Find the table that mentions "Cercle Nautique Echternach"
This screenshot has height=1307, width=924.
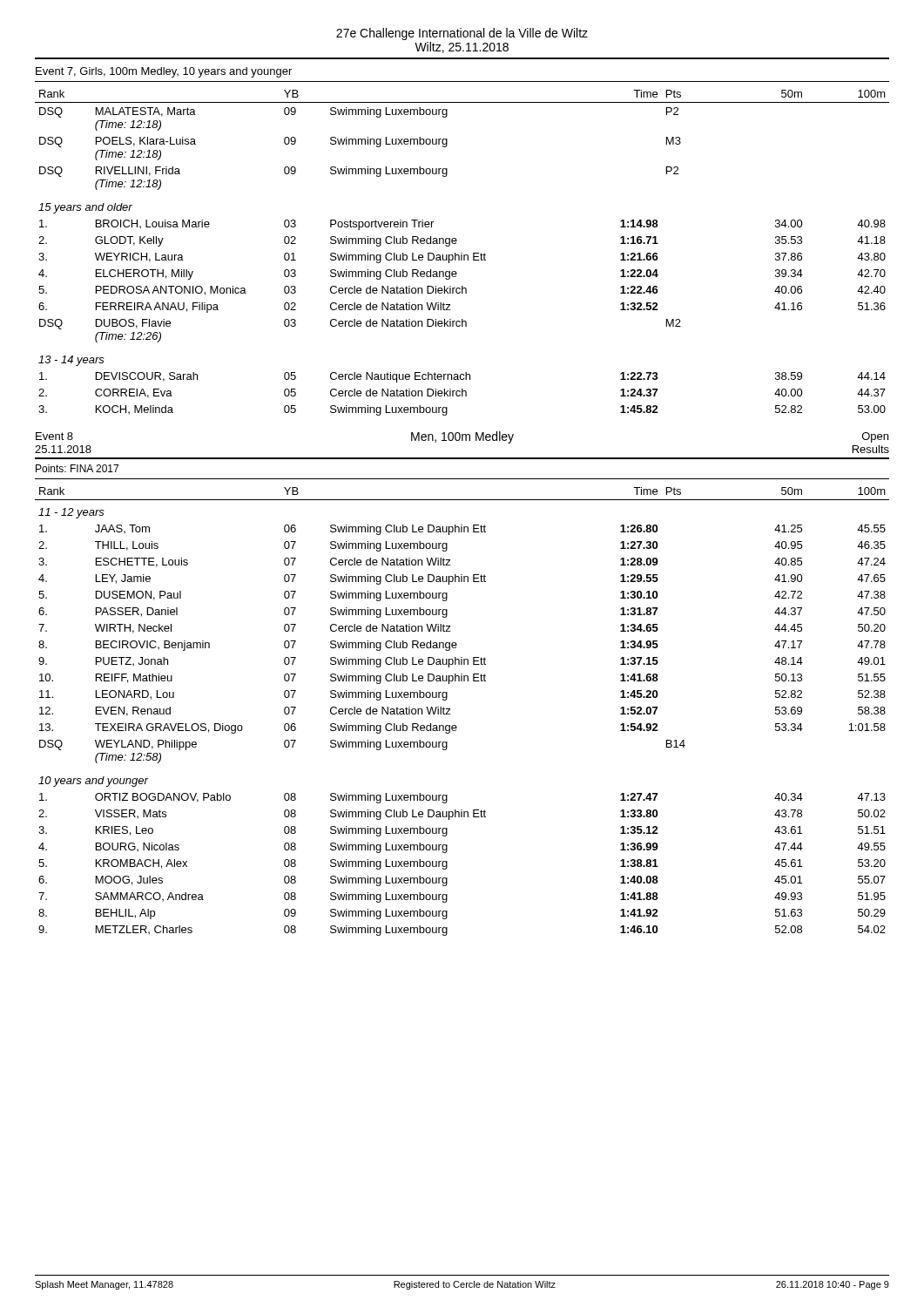tap(462, 392)
